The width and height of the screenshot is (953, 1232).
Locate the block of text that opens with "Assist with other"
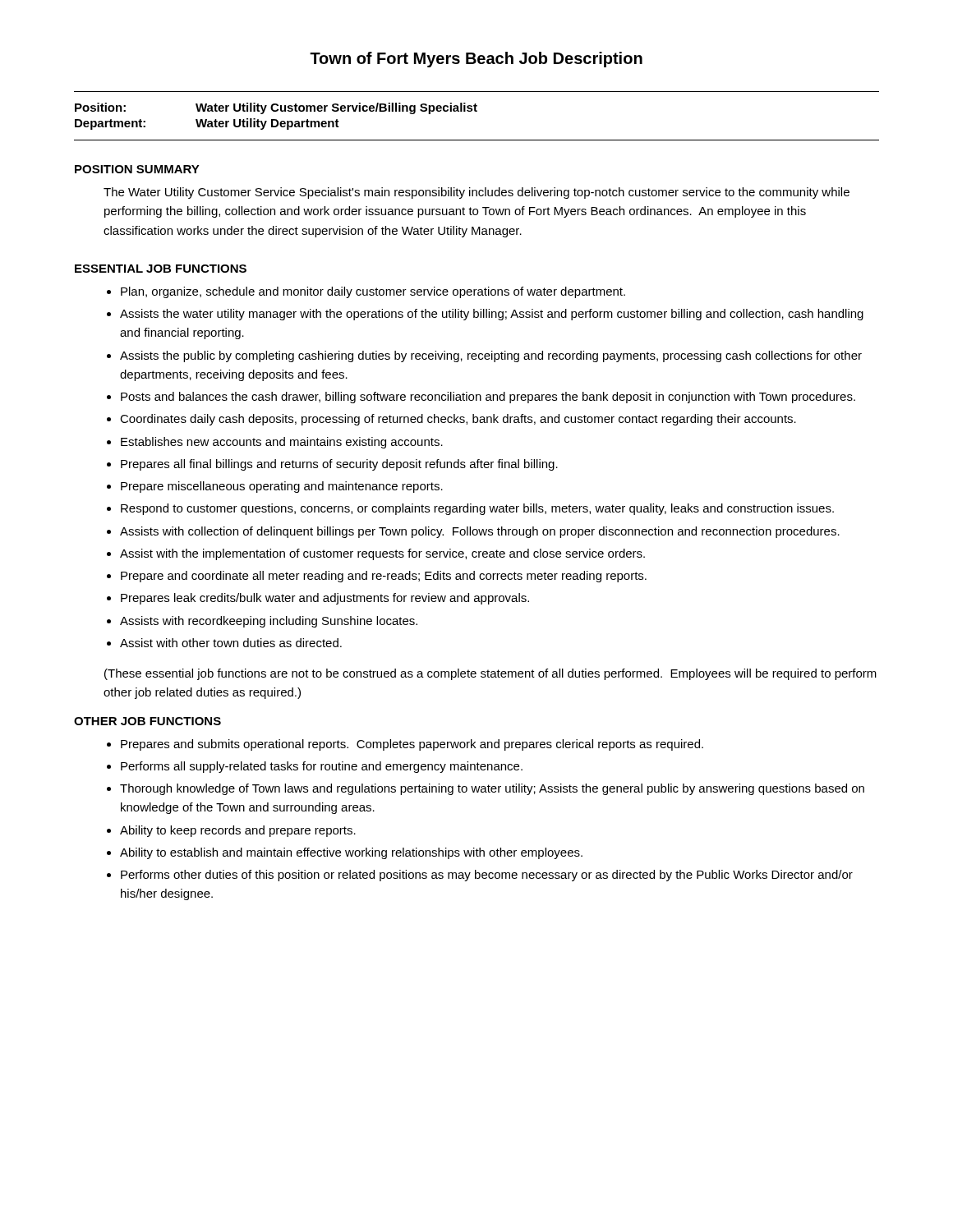pyautogui.click(x=231, y=642)
